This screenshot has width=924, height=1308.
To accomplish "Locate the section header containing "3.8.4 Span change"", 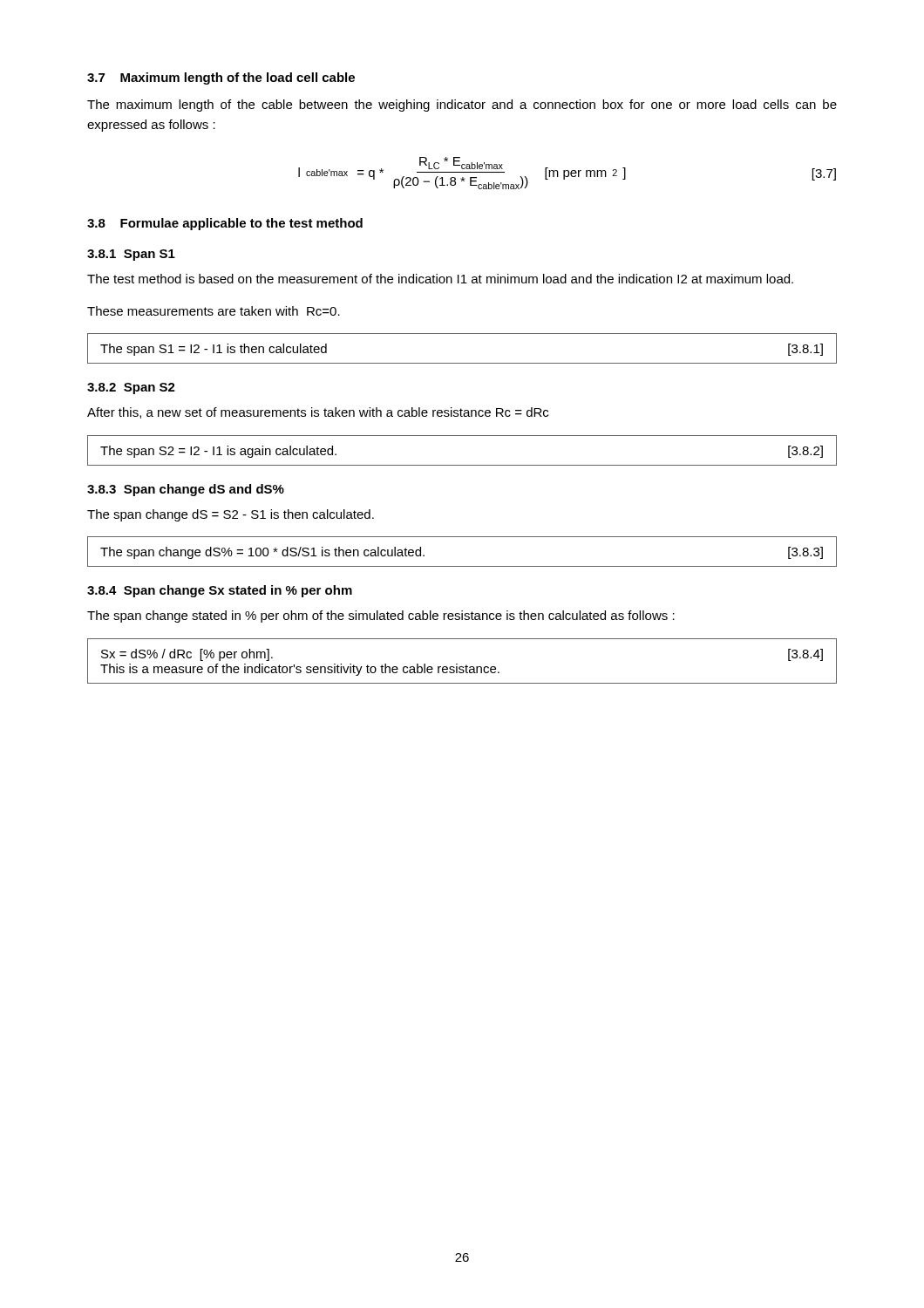I will coord(220,590).
